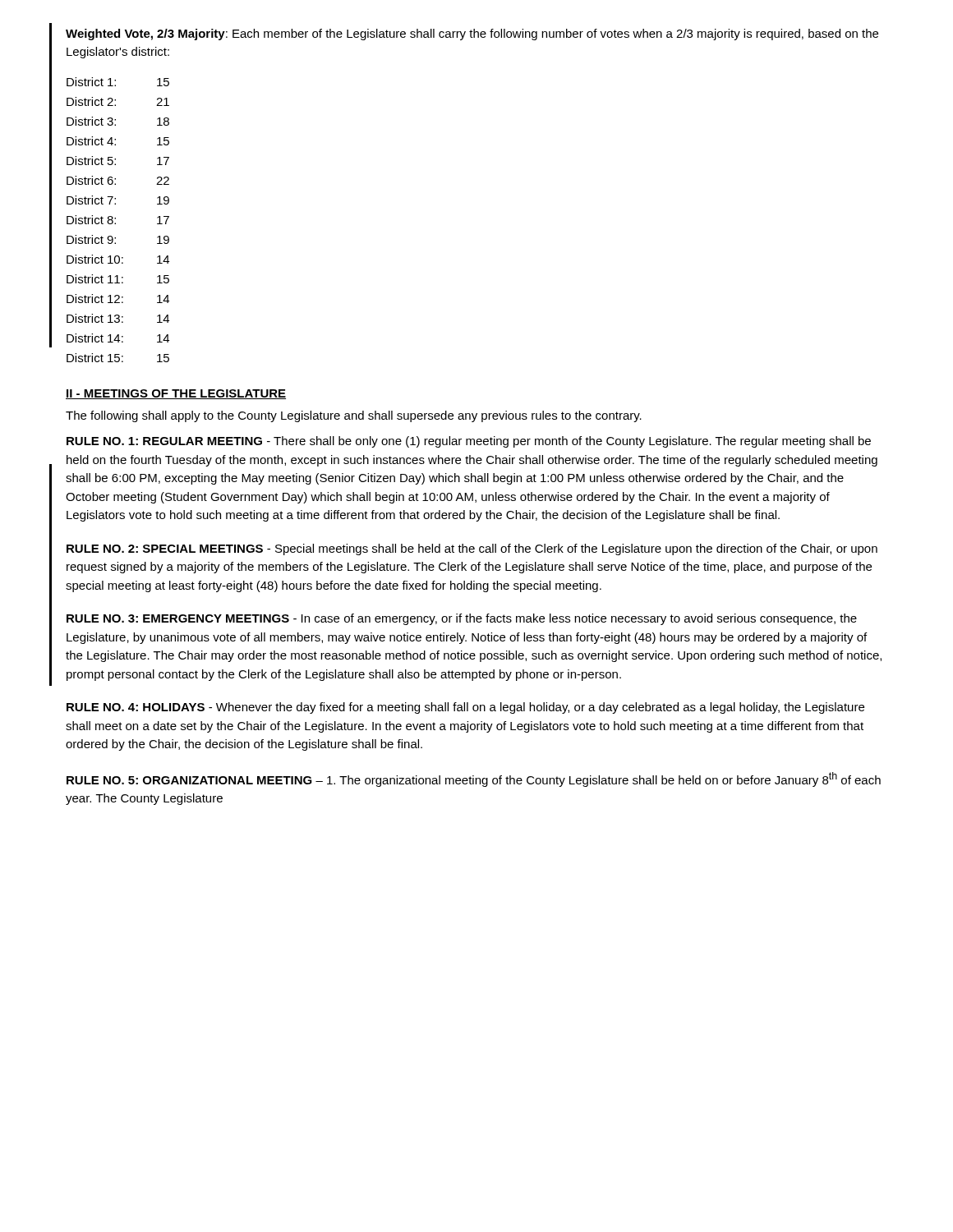
Task: Locate the passage starting "RULE NO. 1: REGULAR"
Action: pyautogui.click(x=472, y=478)
